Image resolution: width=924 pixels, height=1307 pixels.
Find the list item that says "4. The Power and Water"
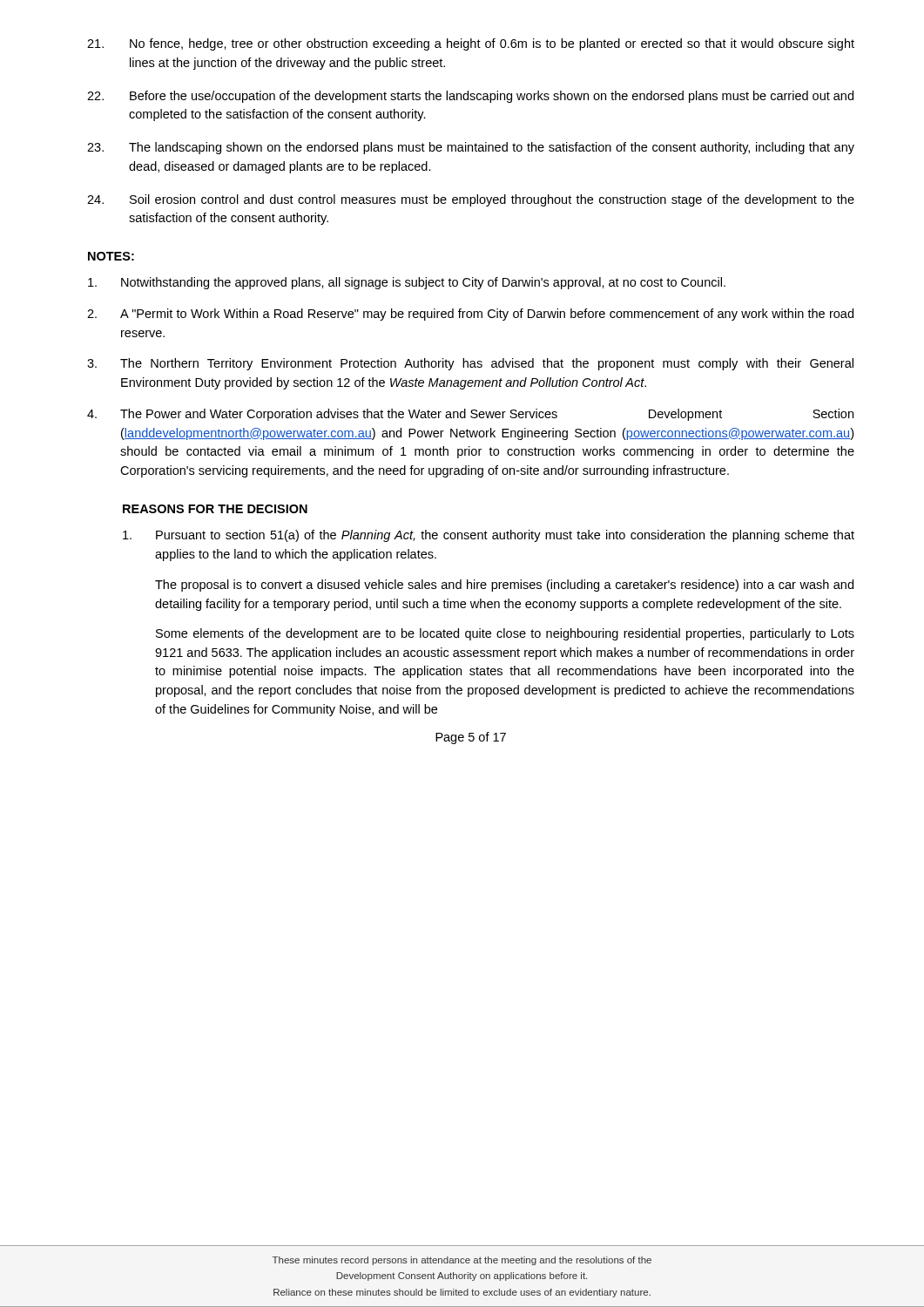pyautogui.click(x=471, y=443)
